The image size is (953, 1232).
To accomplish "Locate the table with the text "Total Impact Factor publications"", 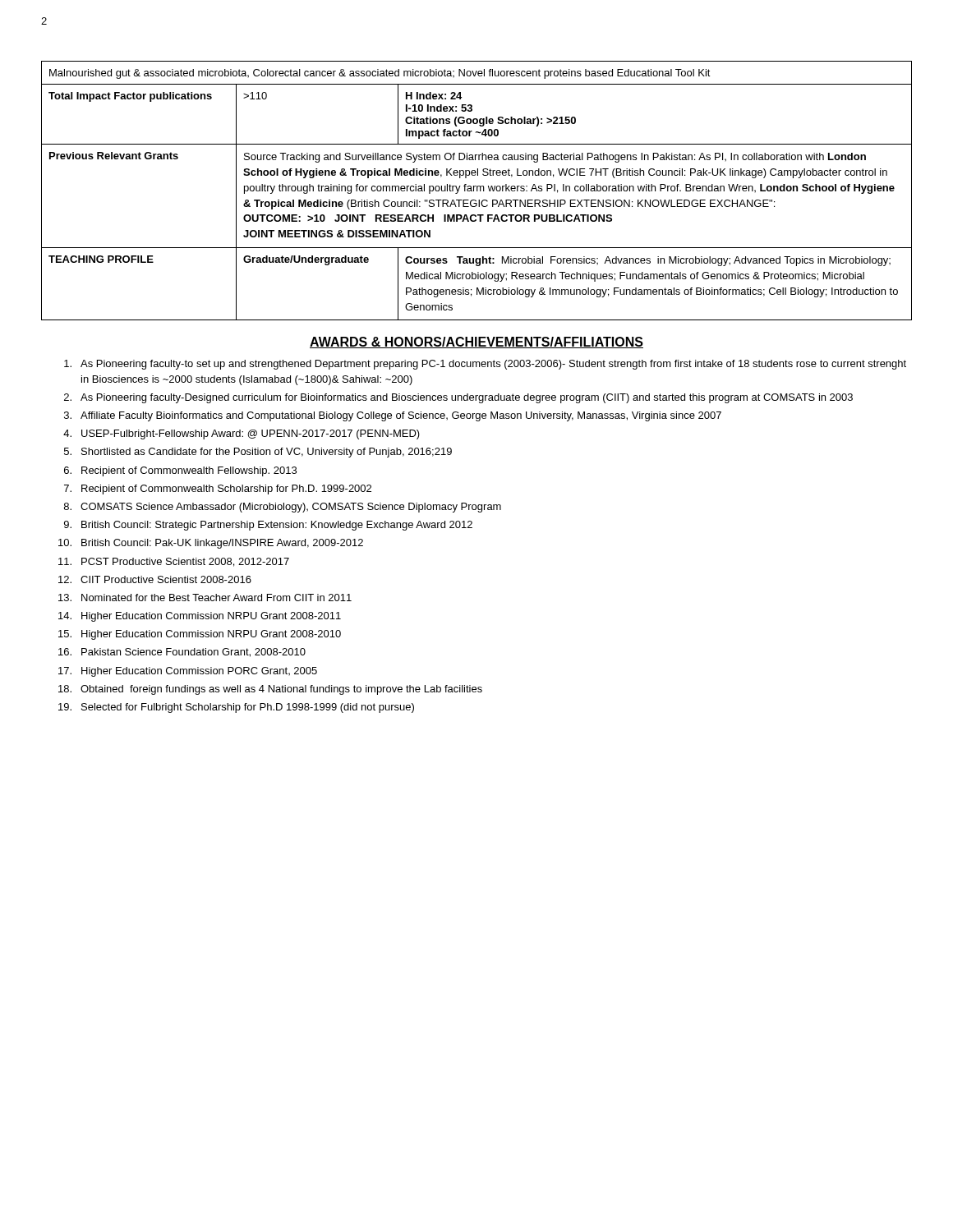I will pyautogui.click(x=476, y=191).
